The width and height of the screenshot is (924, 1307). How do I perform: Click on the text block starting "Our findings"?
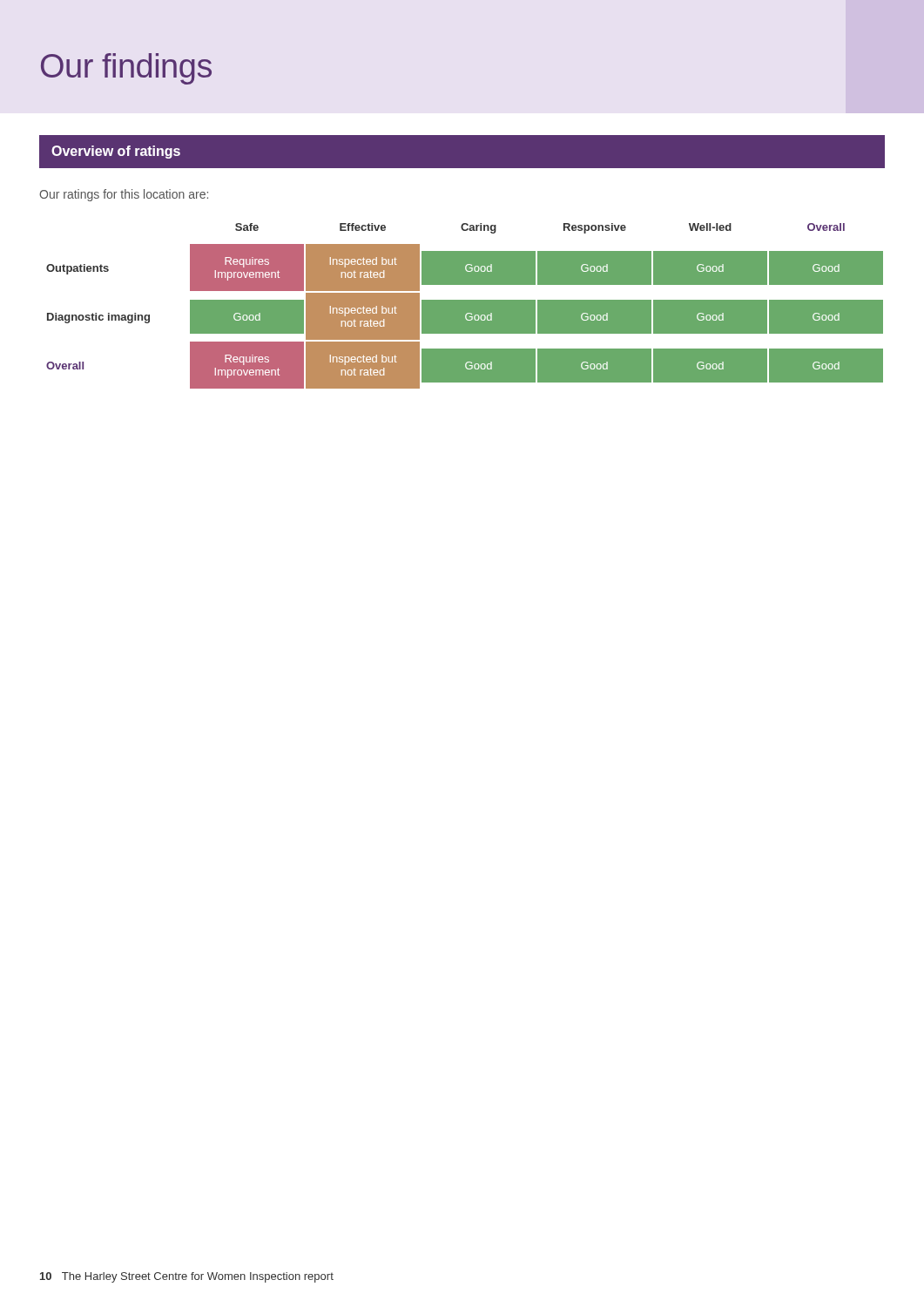[x=126, y=67]
